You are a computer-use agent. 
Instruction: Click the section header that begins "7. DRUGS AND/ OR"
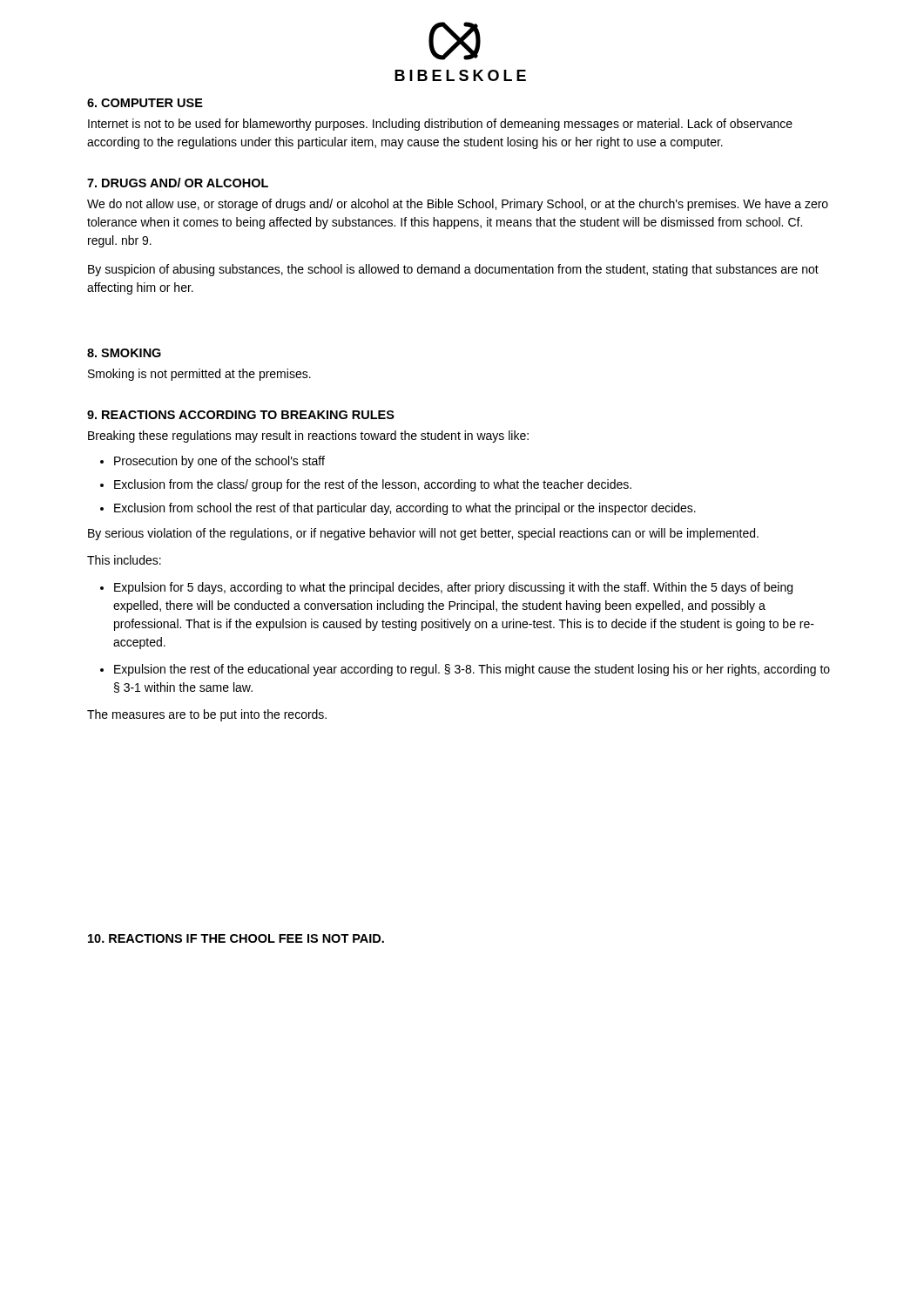click(x=178, y=183)
